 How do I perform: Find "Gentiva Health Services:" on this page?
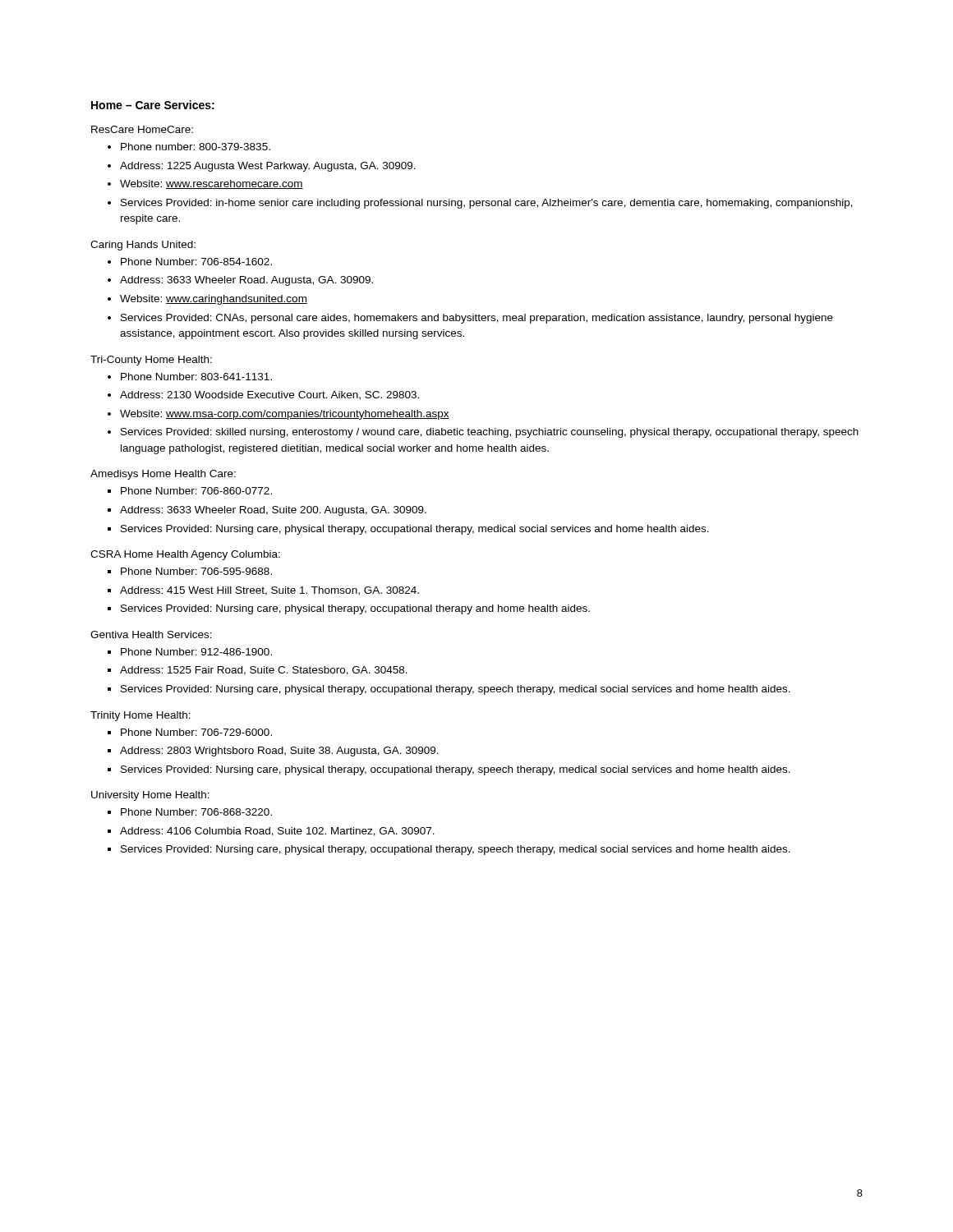151,634
